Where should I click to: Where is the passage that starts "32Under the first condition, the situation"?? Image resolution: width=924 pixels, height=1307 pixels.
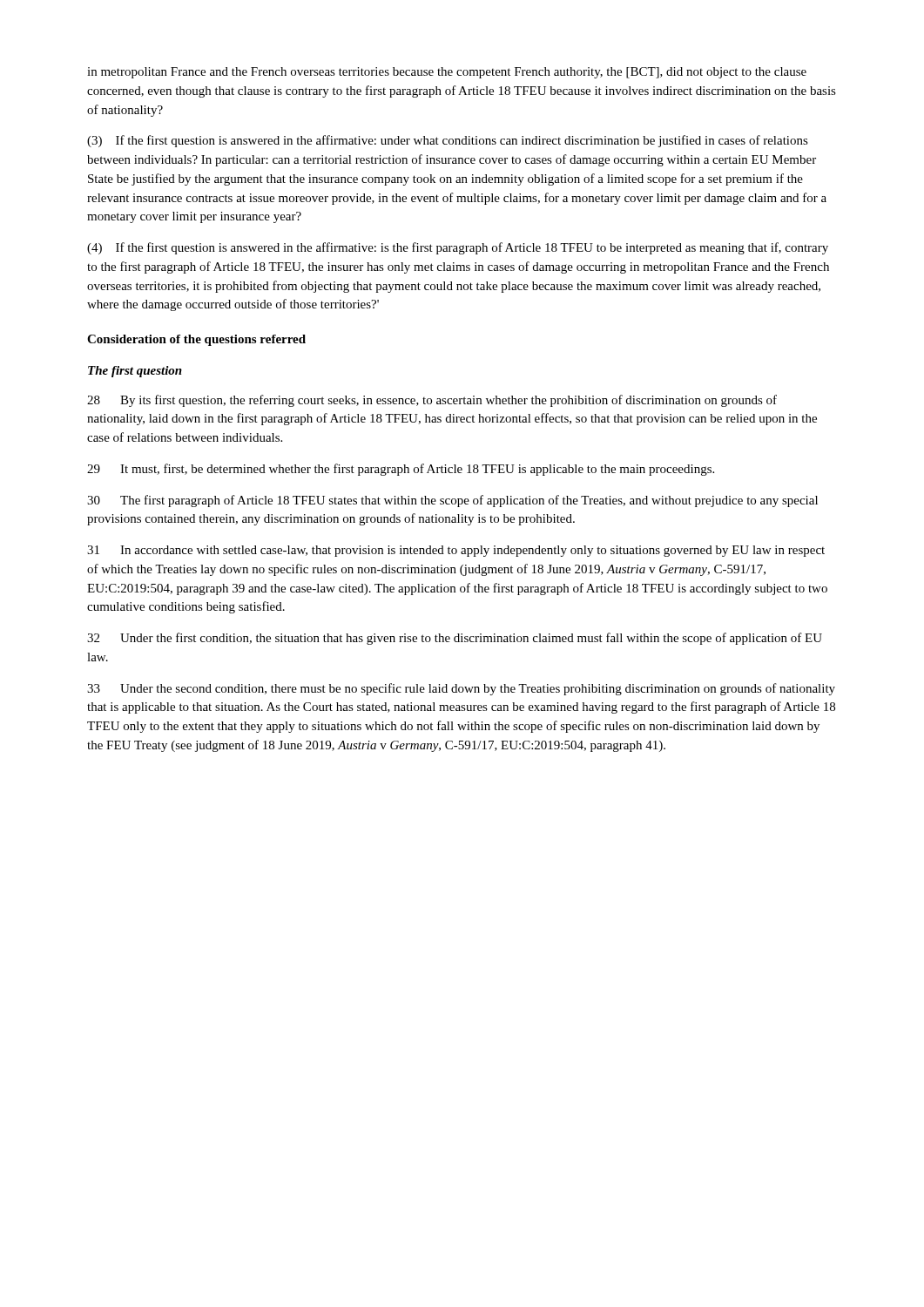(x=462, y=648)
